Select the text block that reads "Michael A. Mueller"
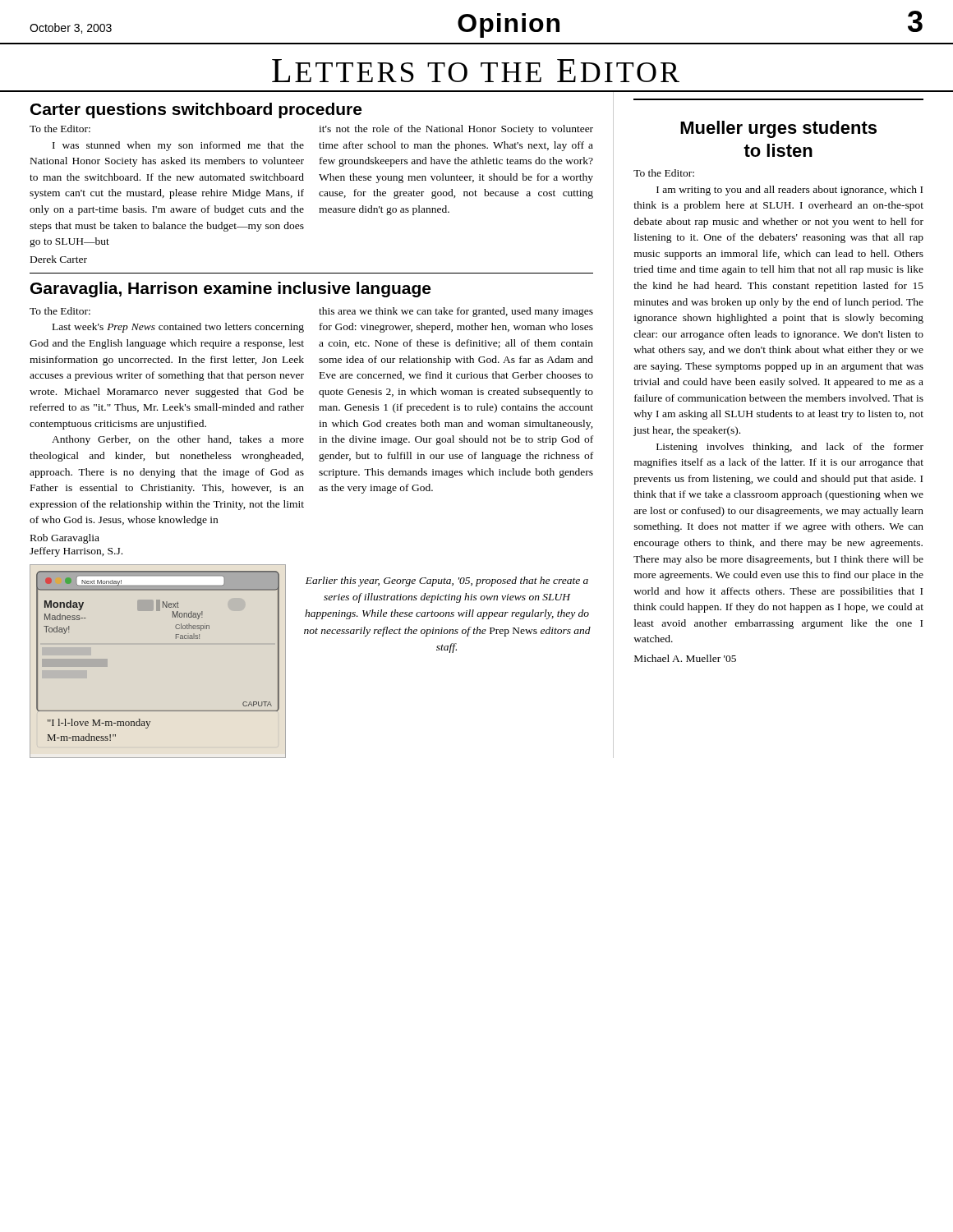 click(685, 658)
